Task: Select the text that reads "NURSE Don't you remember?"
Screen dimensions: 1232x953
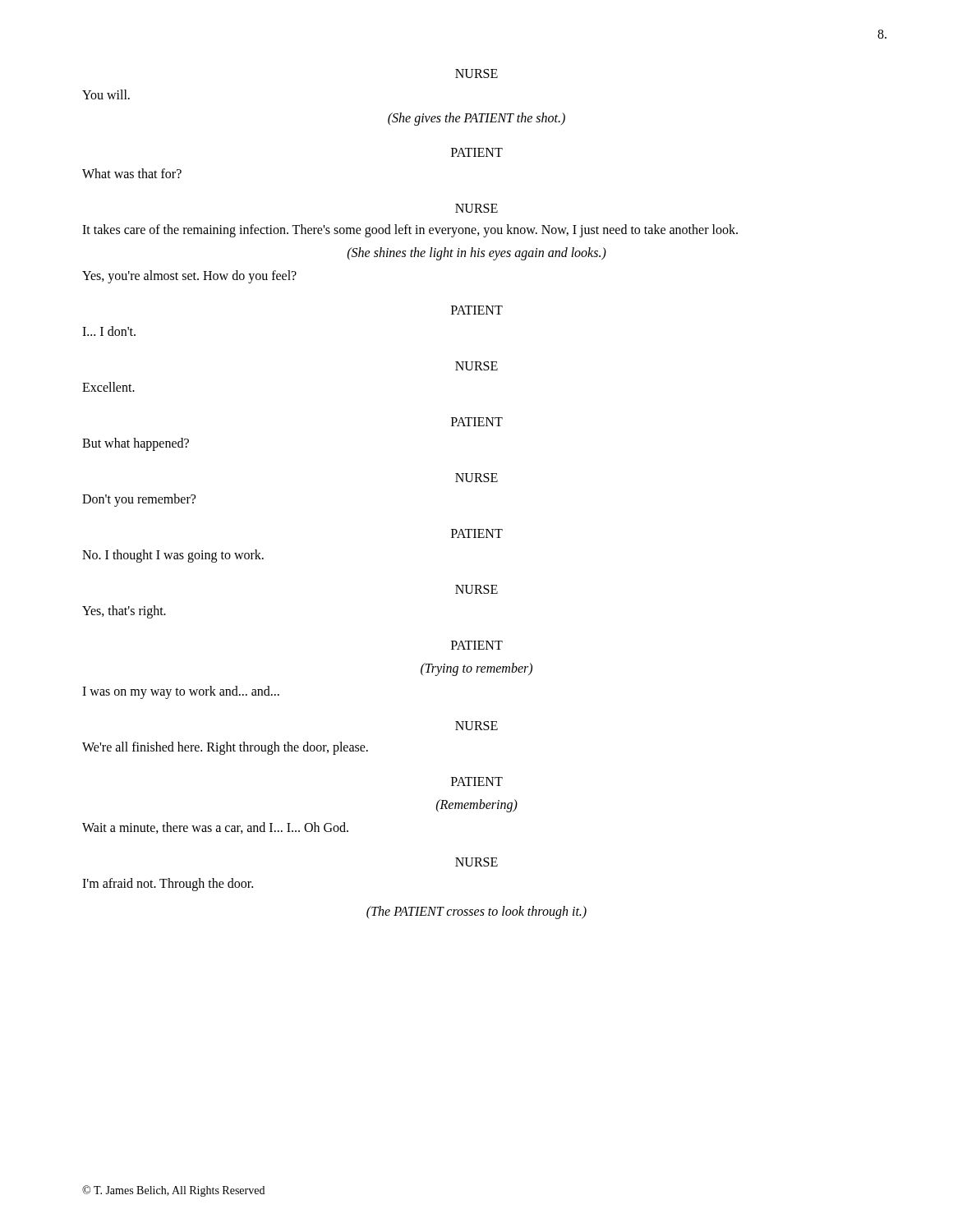Action: pyautogui.click(x=476, y=489)
